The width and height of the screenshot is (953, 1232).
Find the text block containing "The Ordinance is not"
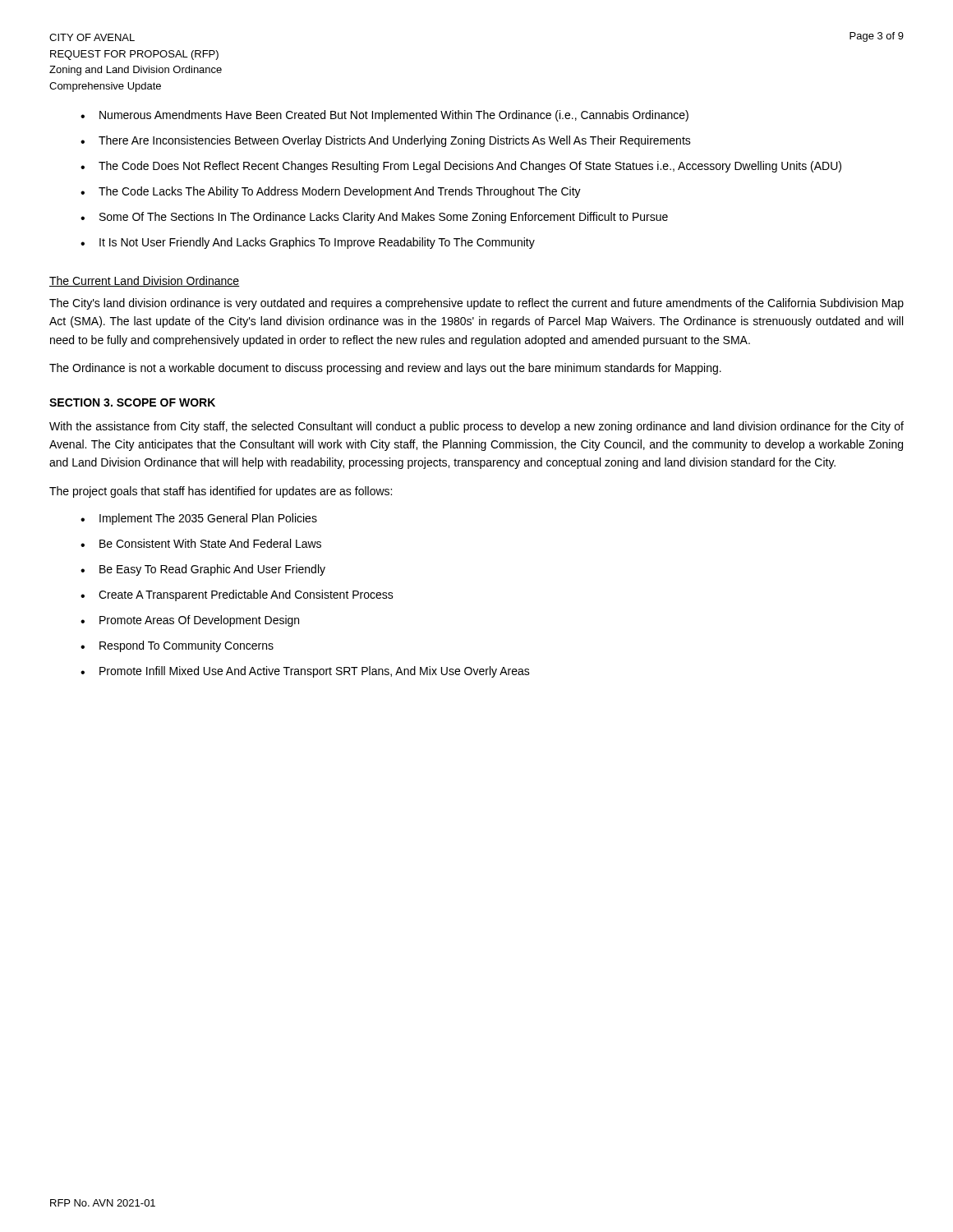tap(386, 368)
